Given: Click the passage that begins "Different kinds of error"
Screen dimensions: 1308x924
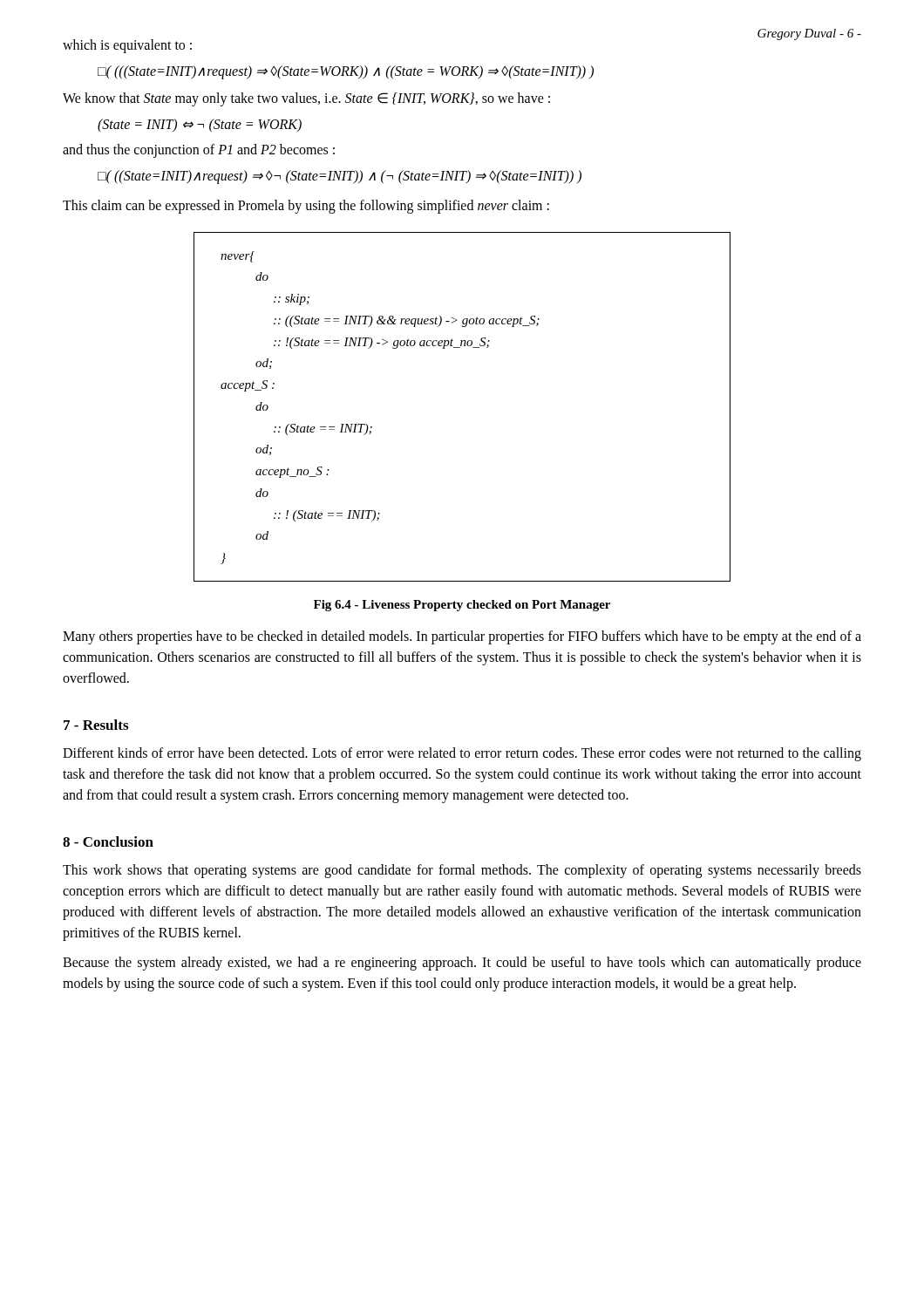Looking at the screenshot, I should pos(462,774).
